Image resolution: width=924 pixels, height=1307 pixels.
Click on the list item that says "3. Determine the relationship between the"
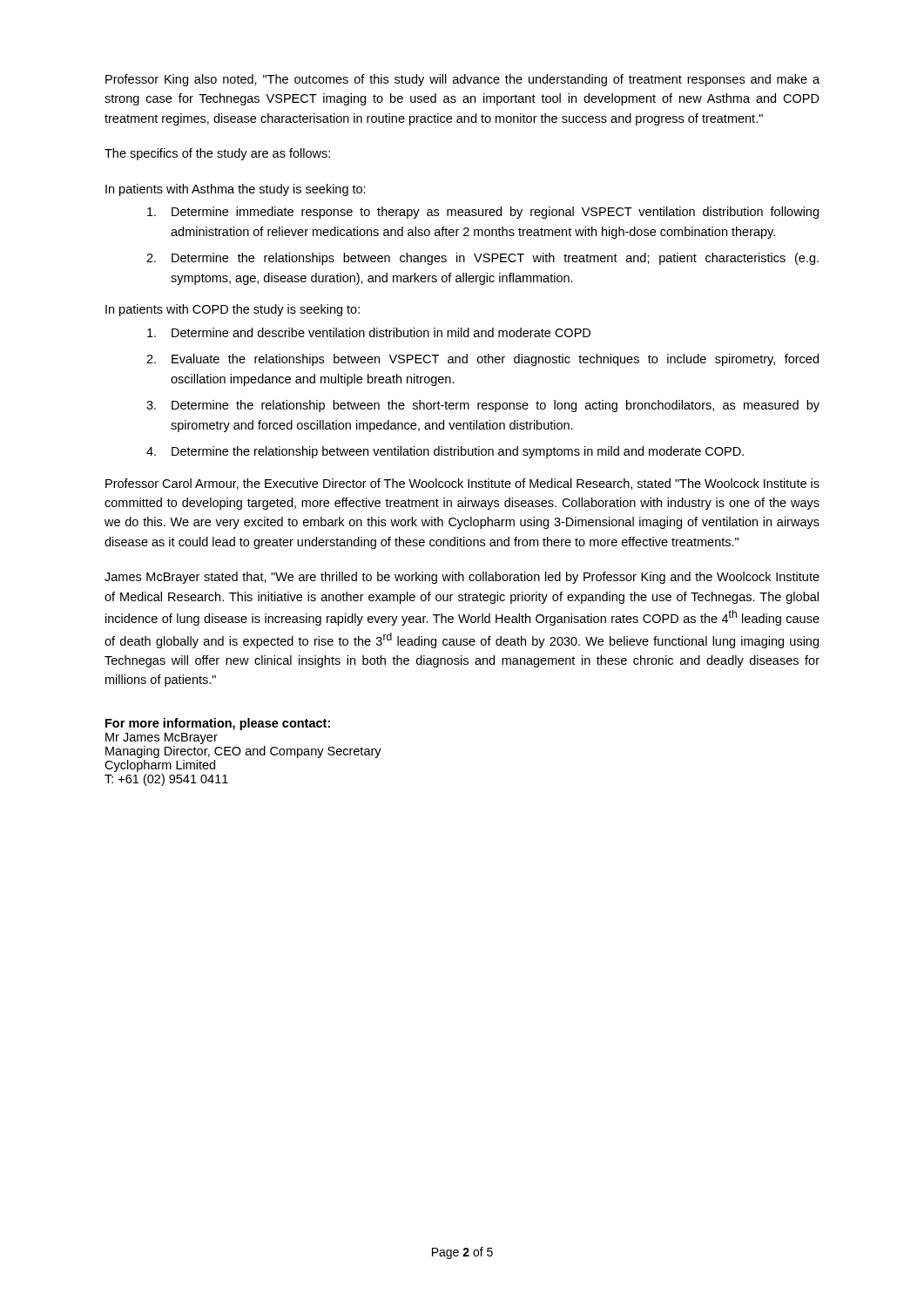pos(471,415)
